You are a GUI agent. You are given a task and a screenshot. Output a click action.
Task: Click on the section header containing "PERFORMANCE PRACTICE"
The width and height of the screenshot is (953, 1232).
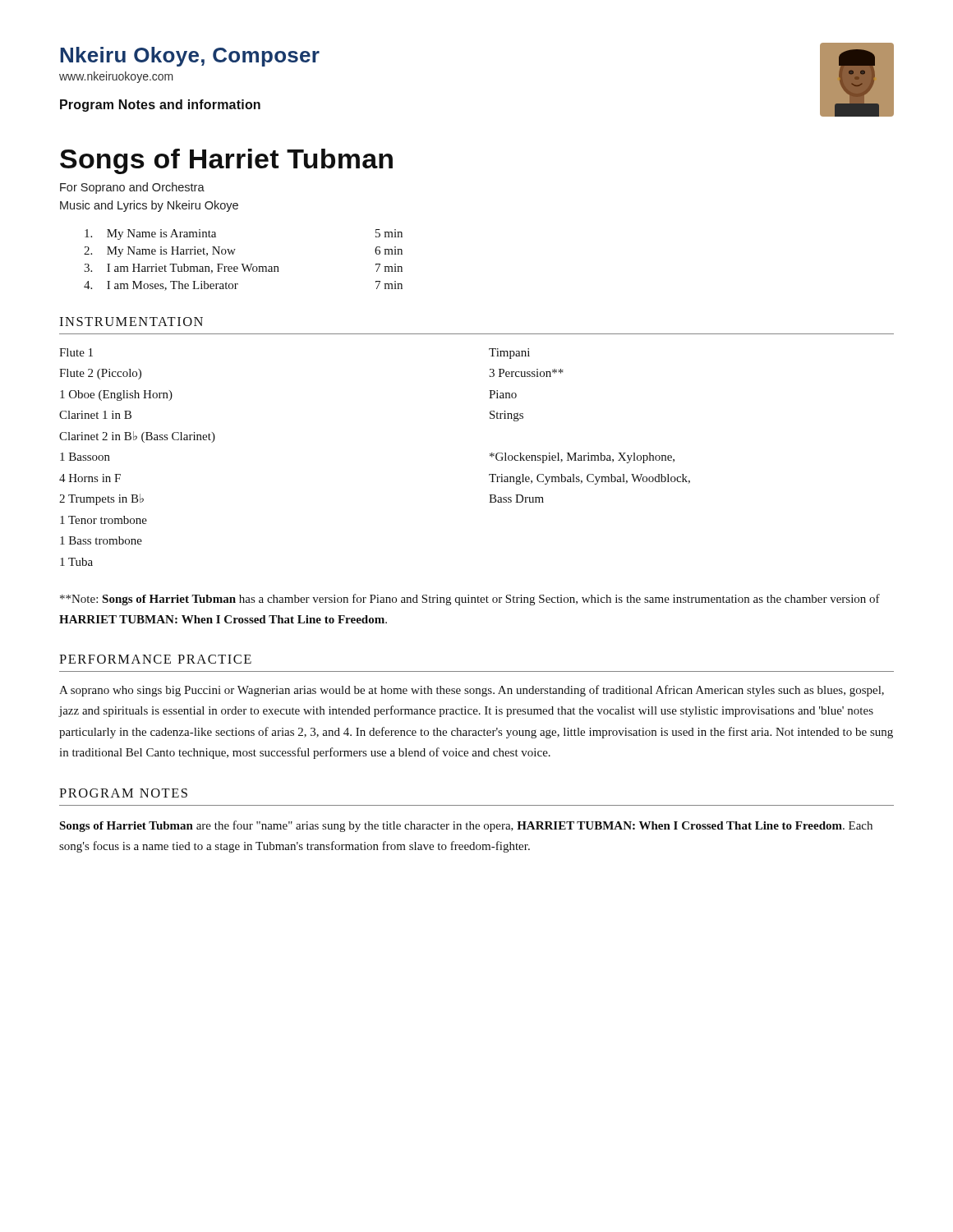(x=476, y=662)
